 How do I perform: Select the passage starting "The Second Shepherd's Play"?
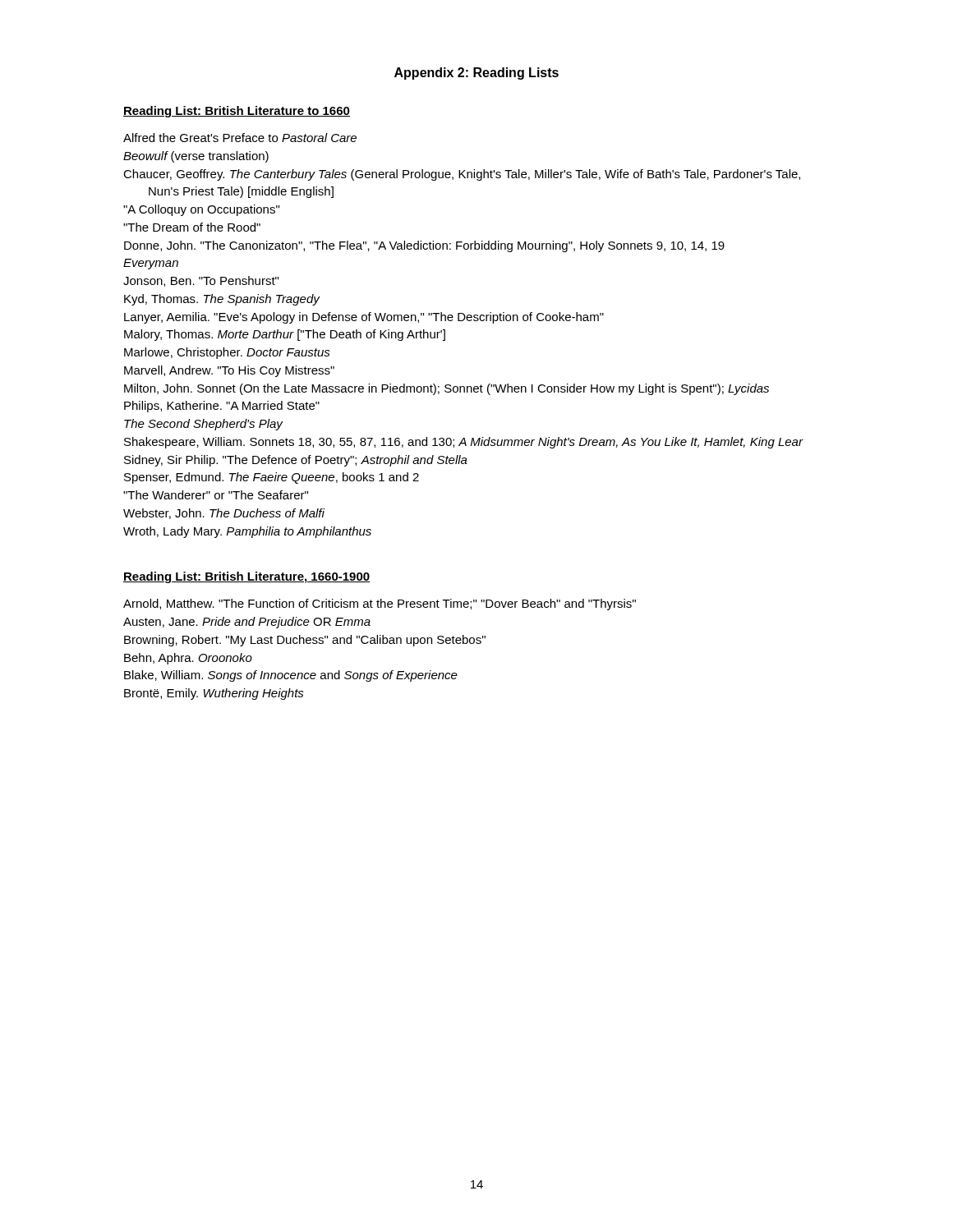[203, 423]
